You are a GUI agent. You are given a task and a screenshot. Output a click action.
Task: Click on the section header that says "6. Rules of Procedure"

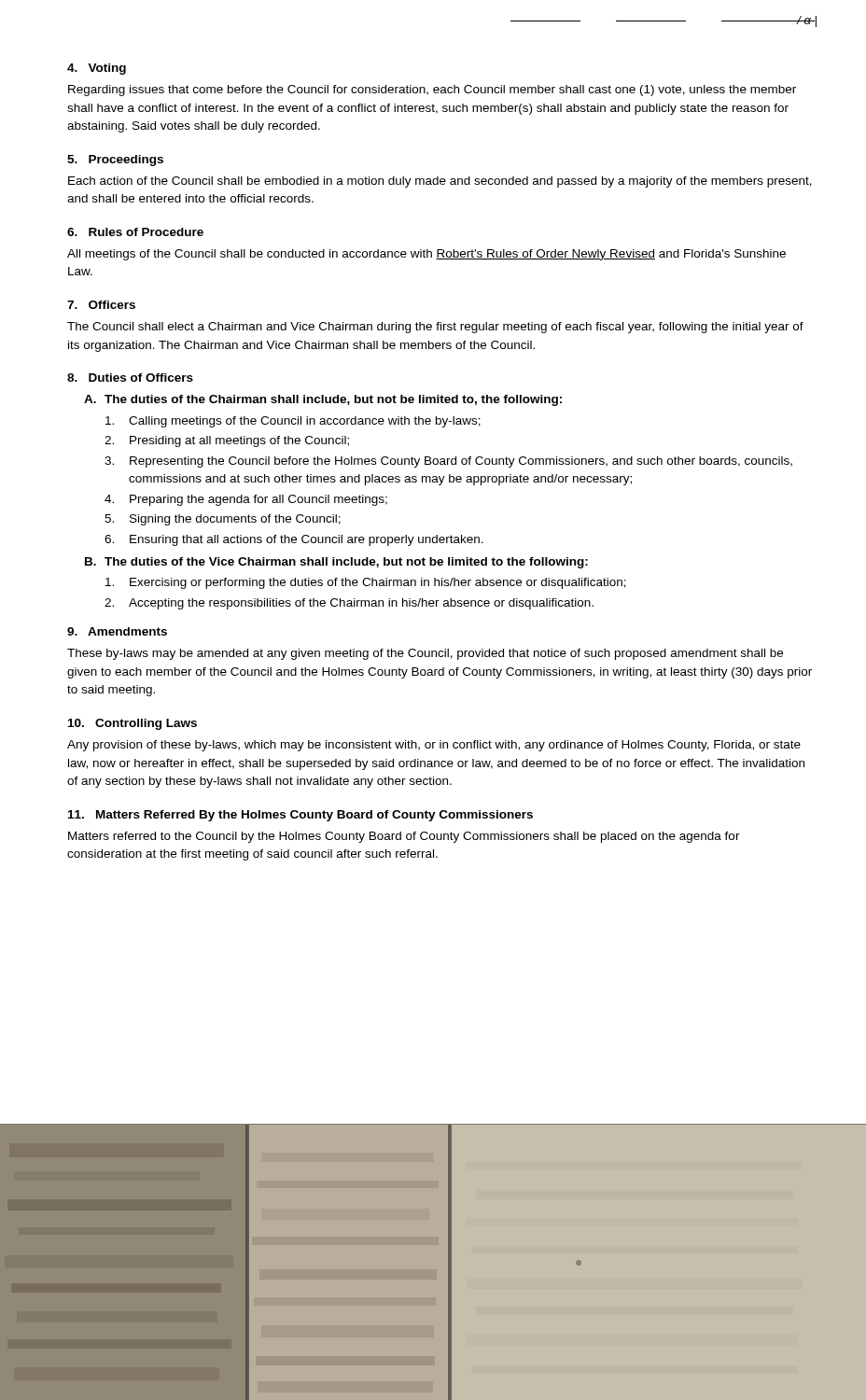click(x=135, y=232)
